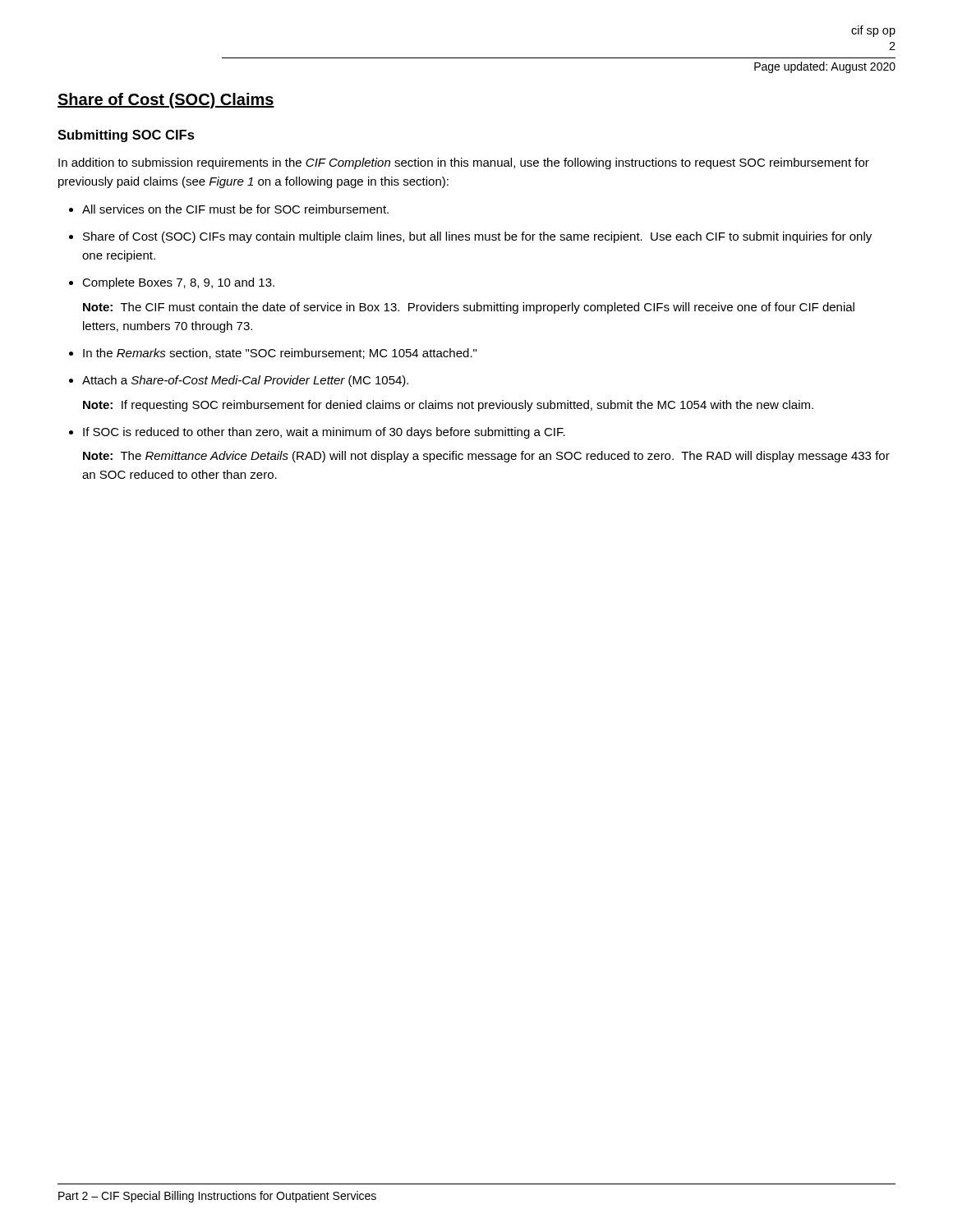Viewport: 953px width, 1232px height.
Task: Select the region starting "Share of Cost (SOC) Claims"
Action: [166, 99]
